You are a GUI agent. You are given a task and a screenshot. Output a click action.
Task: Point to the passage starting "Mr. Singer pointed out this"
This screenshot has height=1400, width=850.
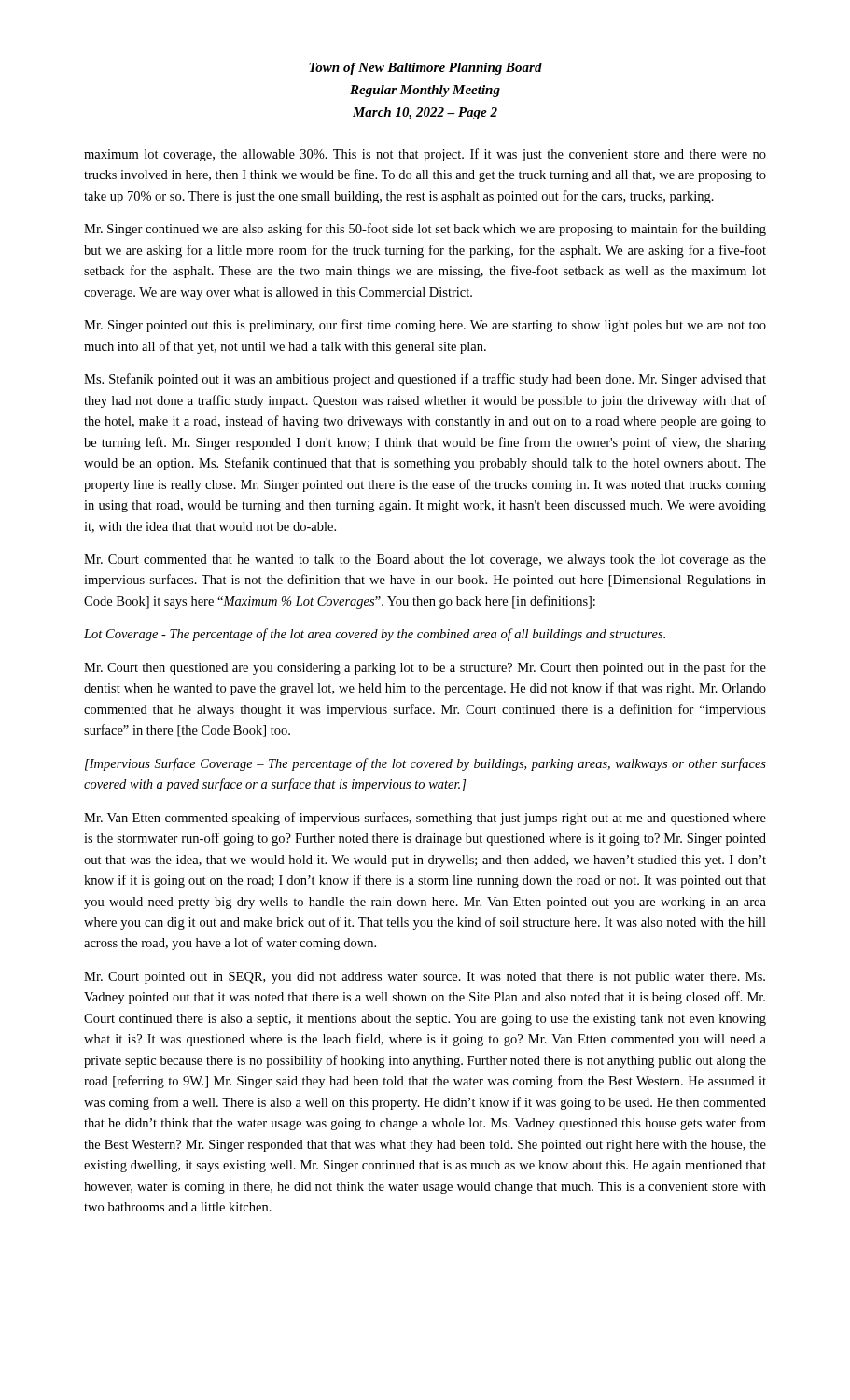point(425,336)
